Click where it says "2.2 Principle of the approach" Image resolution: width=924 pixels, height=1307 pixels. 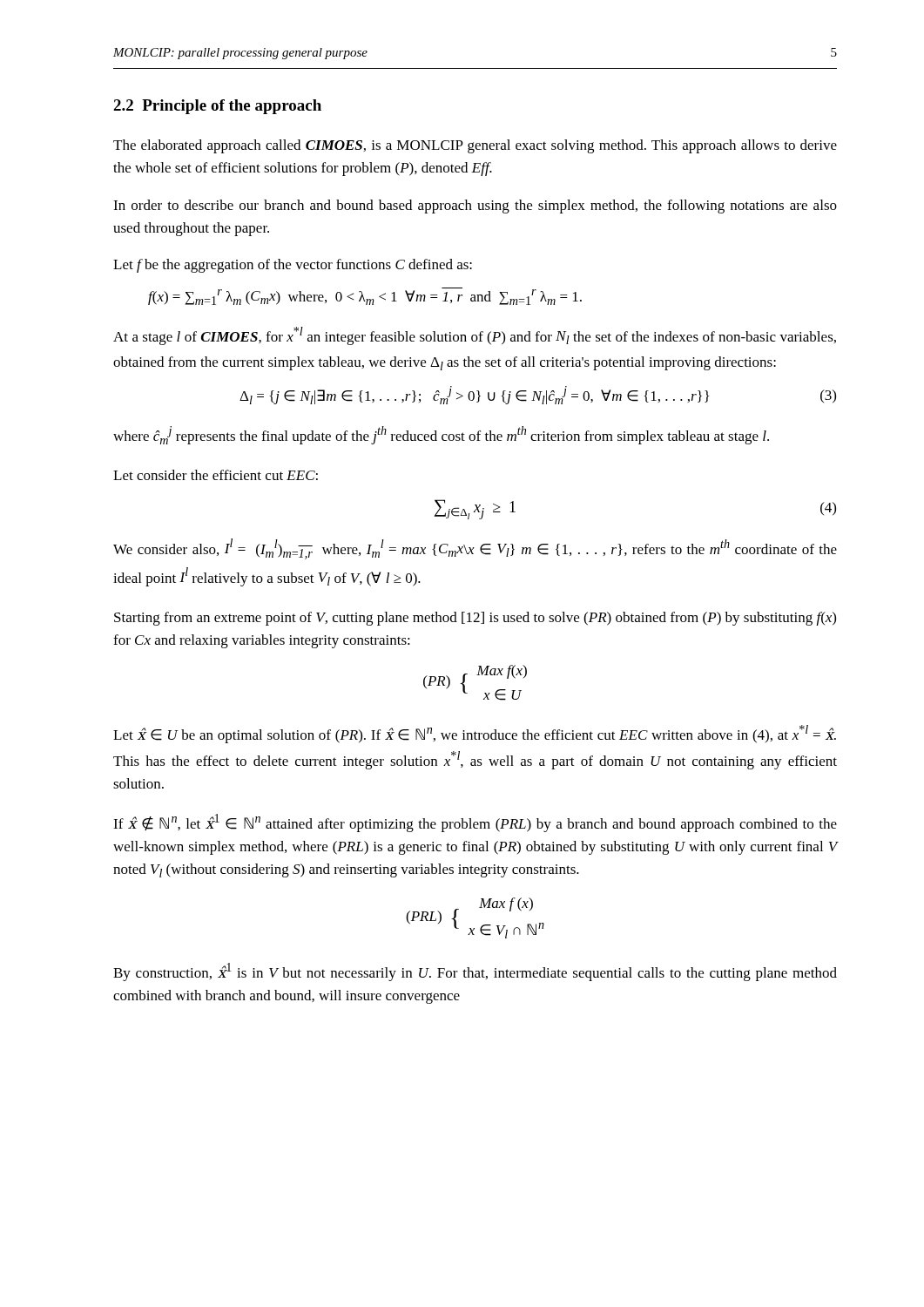tap(217, 105)
